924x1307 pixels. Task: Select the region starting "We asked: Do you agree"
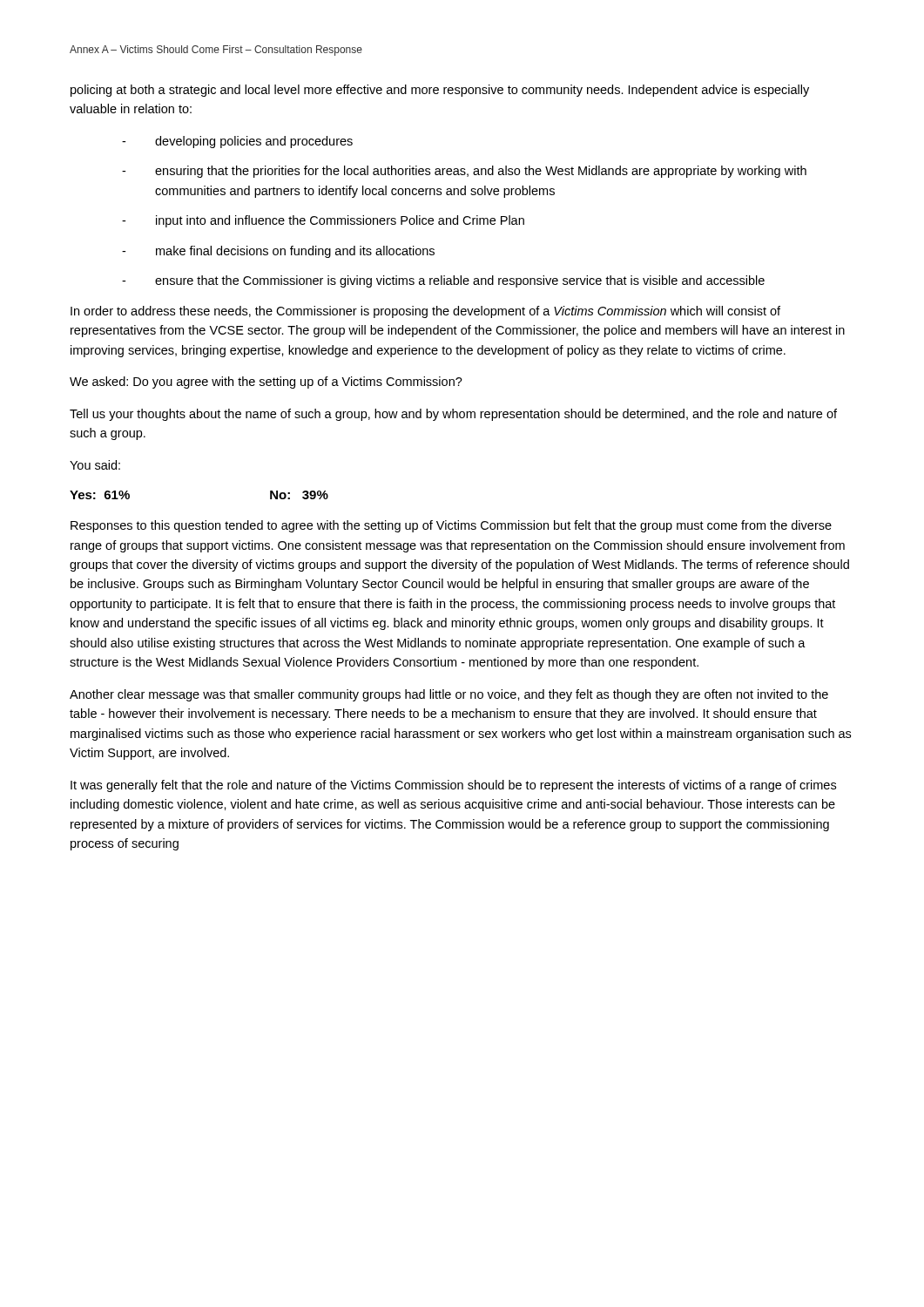click(266, 382)
